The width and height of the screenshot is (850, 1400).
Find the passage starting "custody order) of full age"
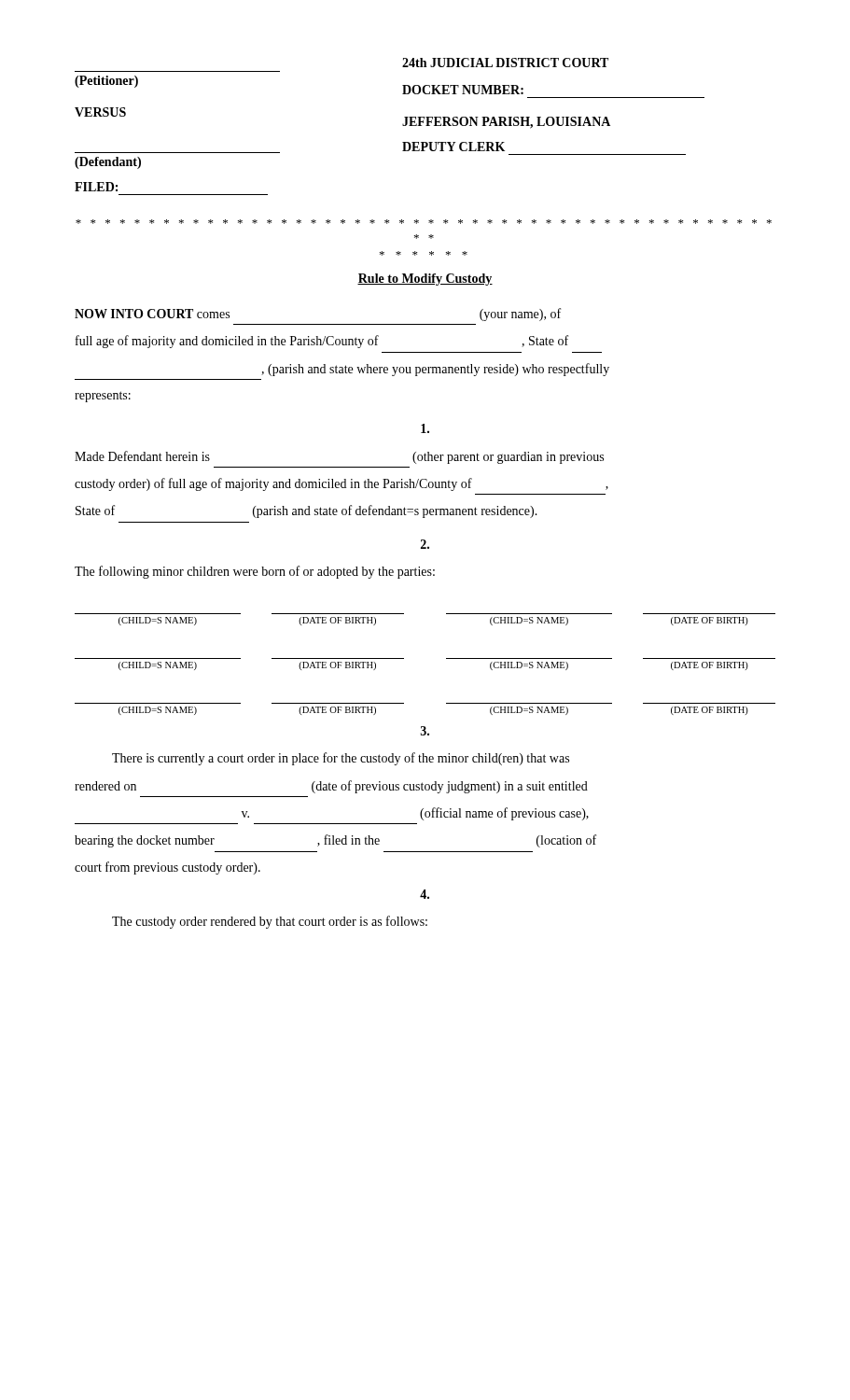pyautogui.click(x=342, y=484)
